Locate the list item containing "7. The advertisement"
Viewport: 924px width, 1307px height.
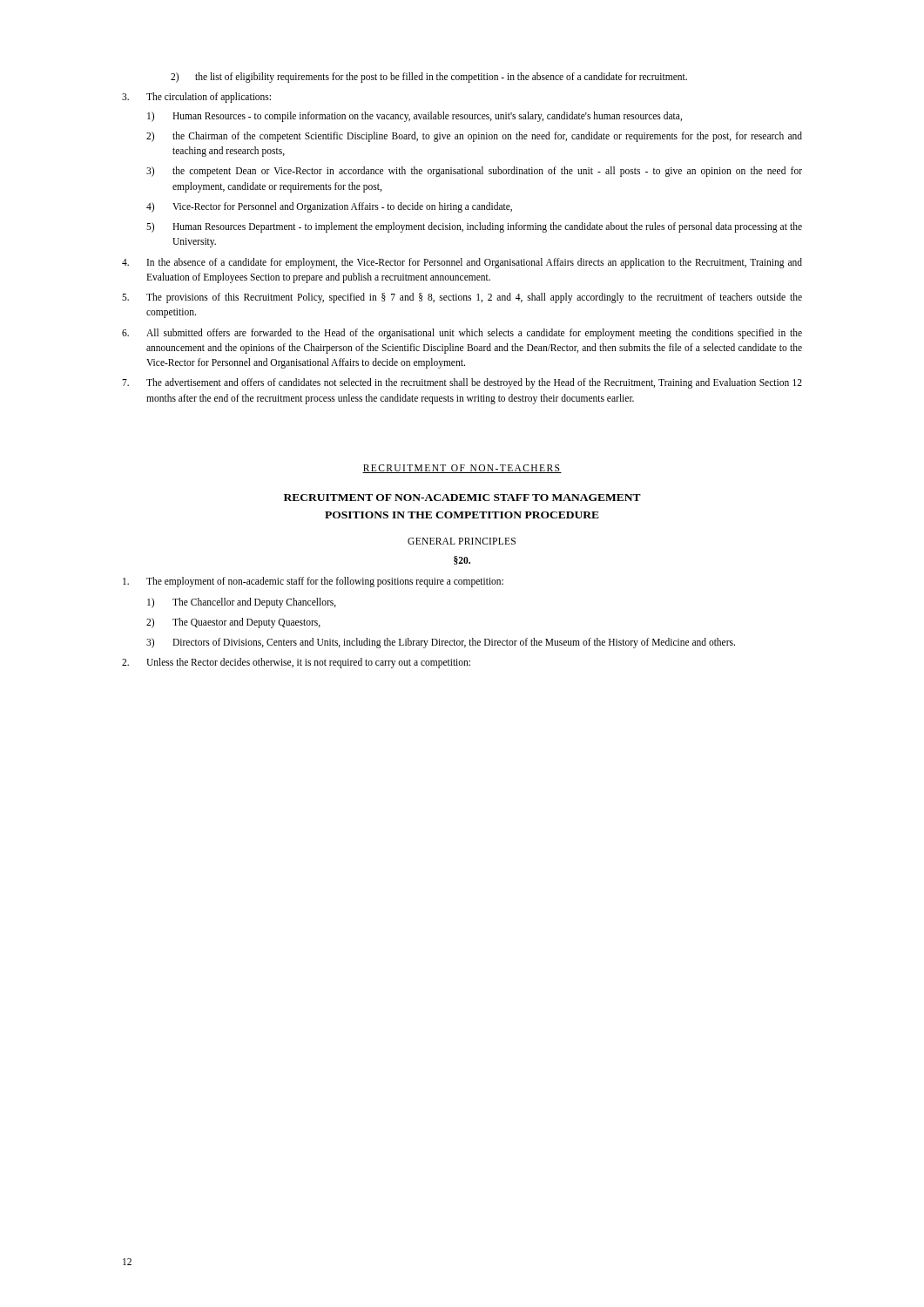[x=462, y=391]
